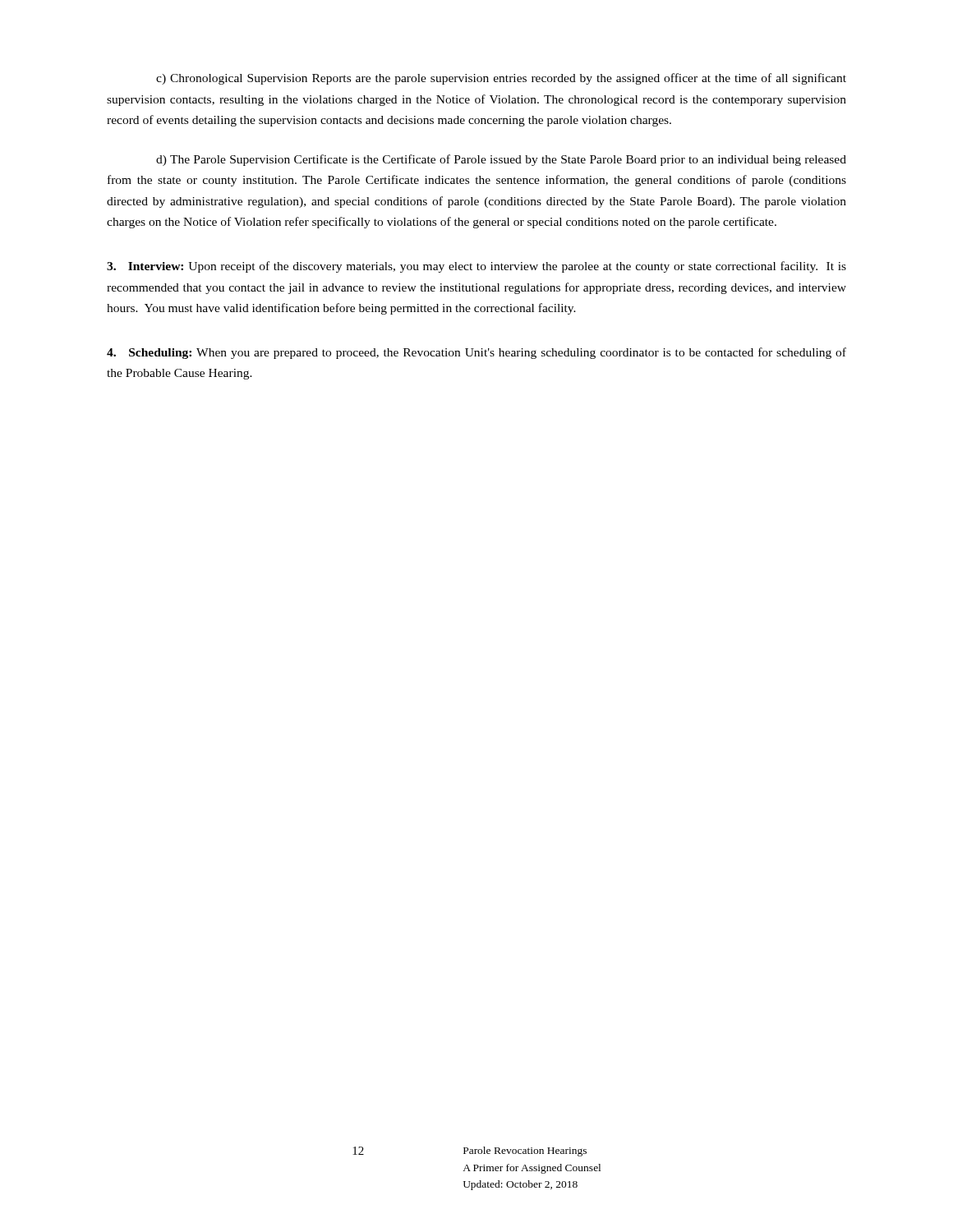Find the text block that says "Interview: Upon receipt of the discovery materials, you"
Image resolution: width=953 pixels, height=1232 pixels.
tap(476, 287)
